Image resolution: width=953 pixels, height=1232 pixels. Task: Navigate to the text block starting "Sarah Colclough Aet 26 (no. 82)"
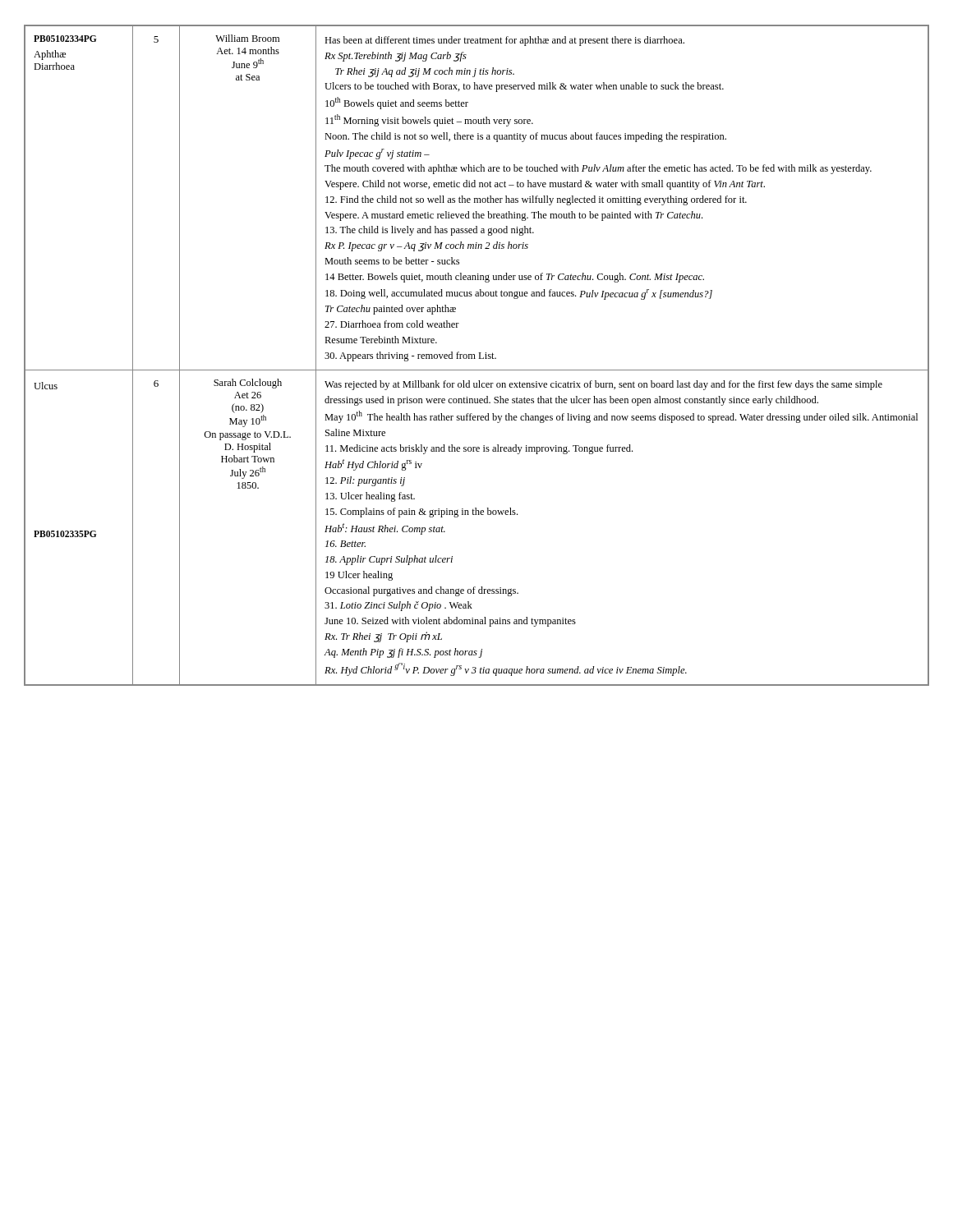pos(248,434)
